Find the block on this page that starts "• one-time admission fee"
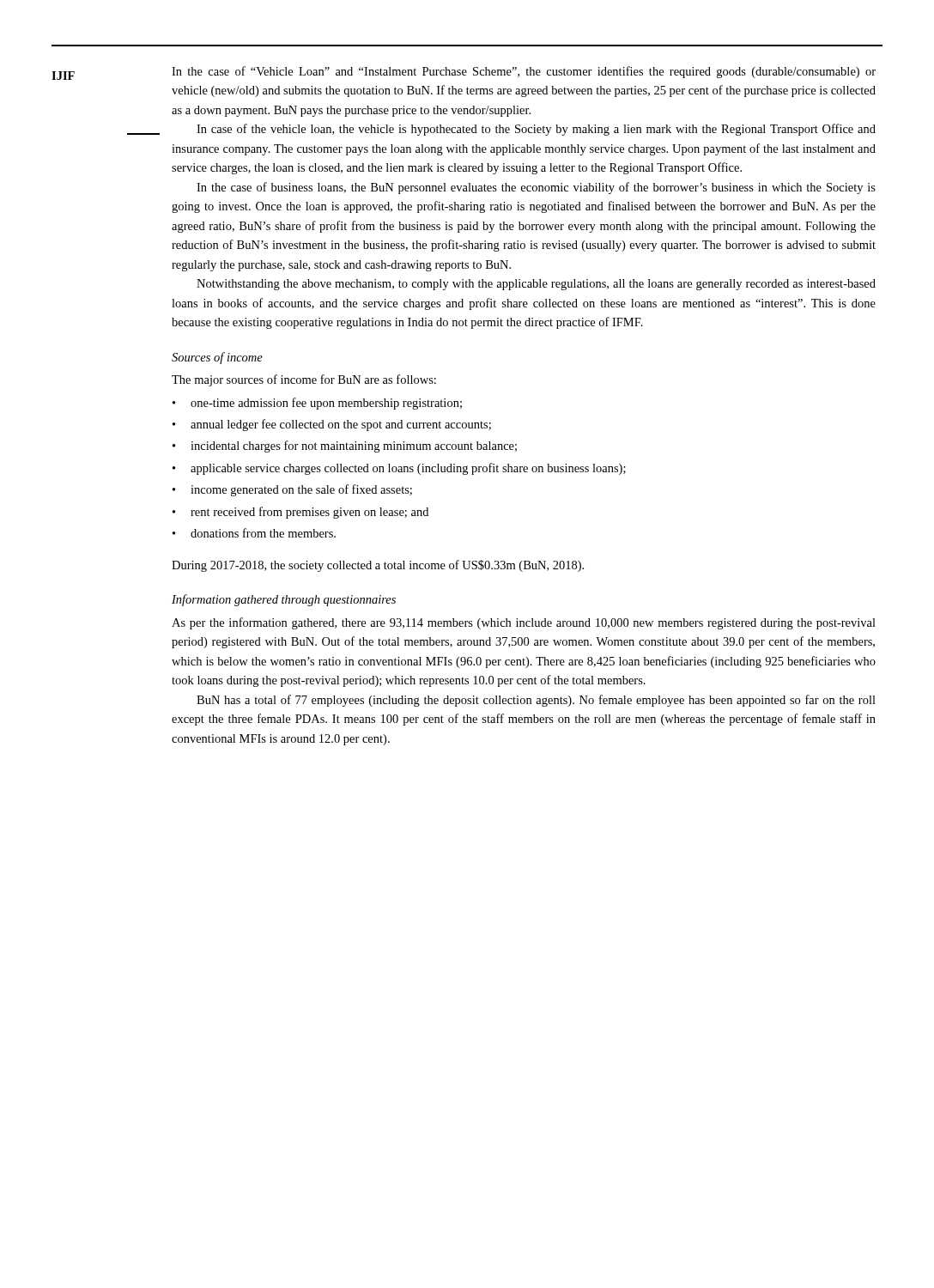Image resolution: width=934 pixels, height=1288 pixels. tap(317, 404)
